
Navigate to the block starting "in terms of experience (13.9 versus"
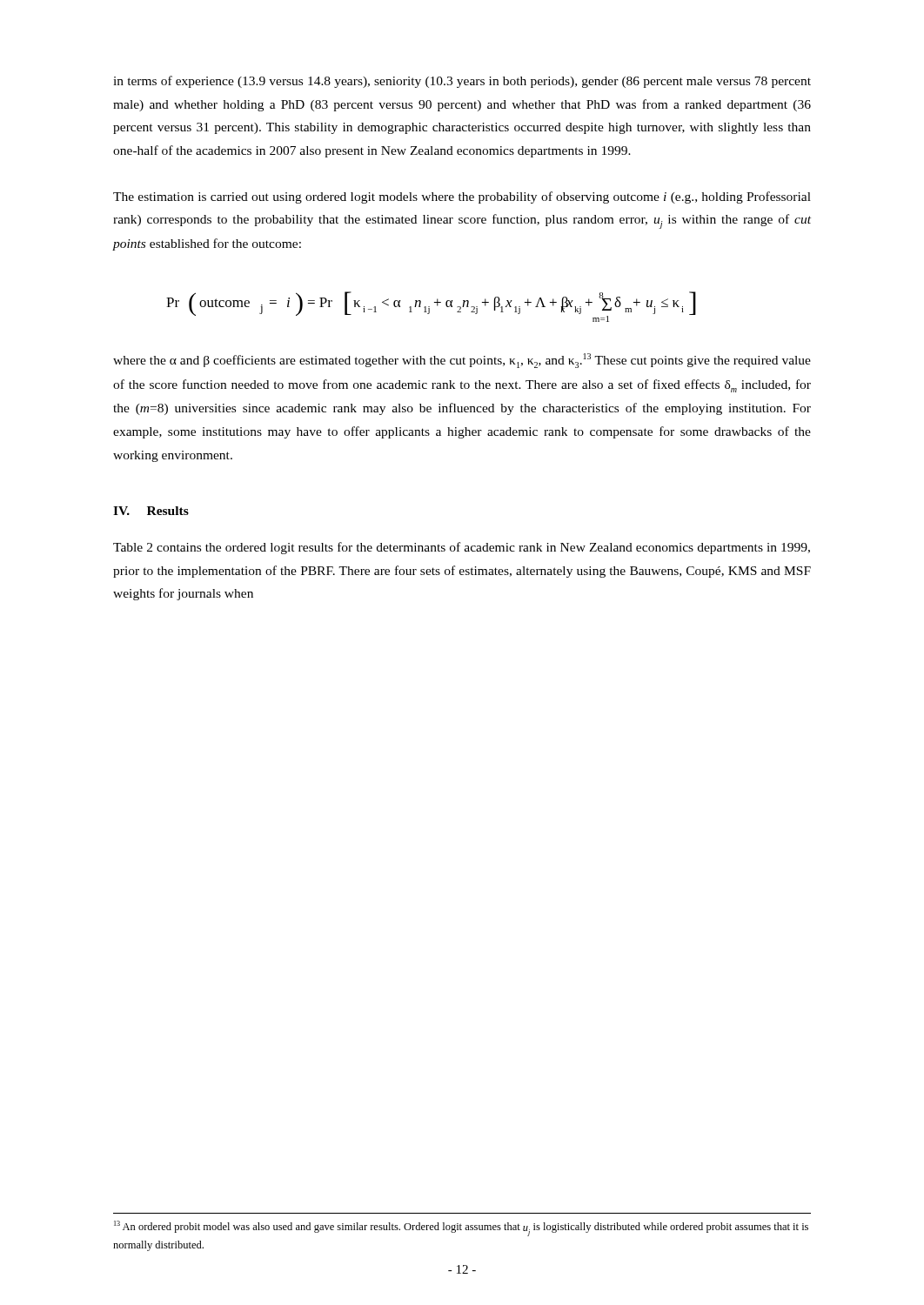[x=462, y=115]
